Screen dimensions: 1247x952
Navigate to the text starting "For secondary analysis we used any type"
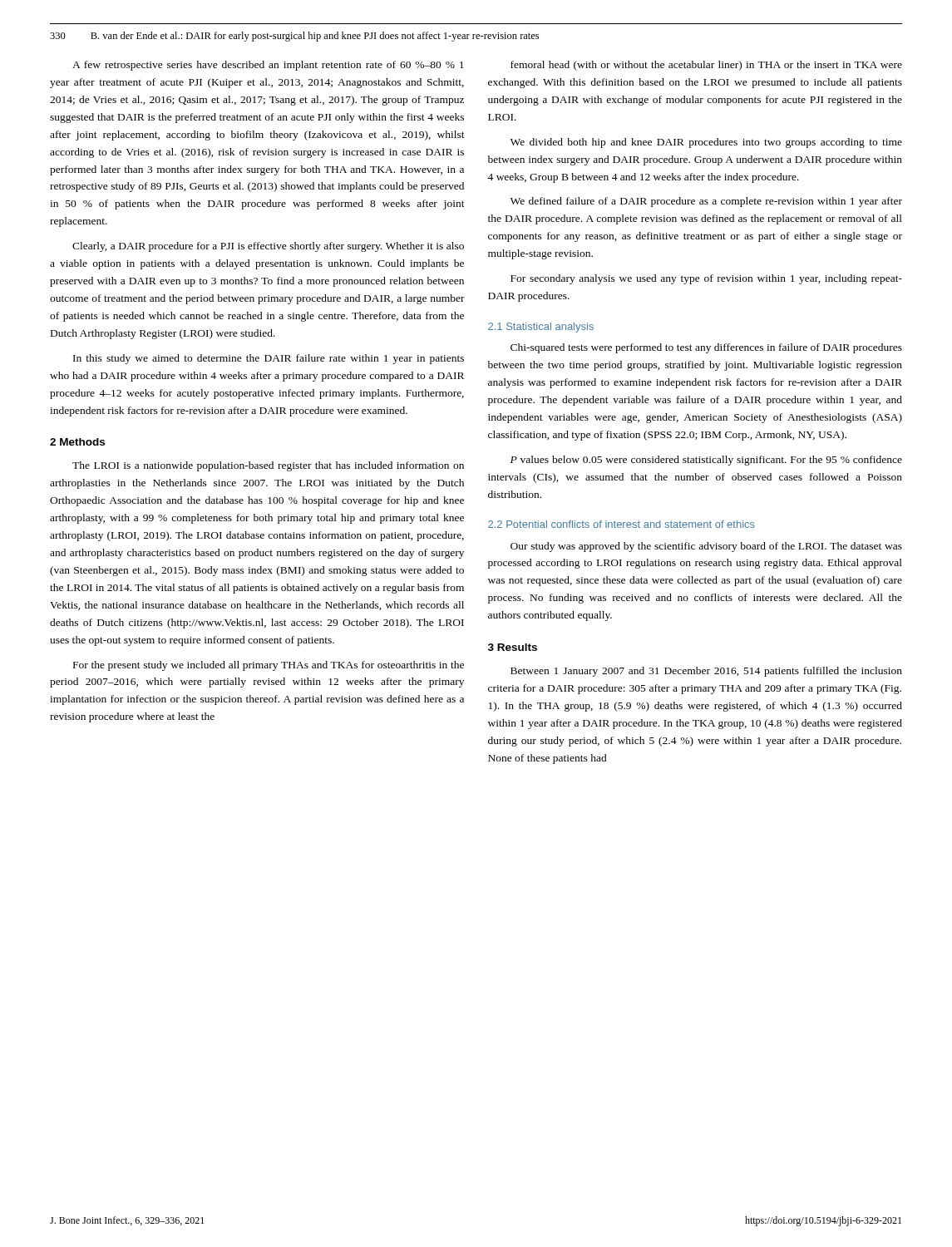point(695,288)
